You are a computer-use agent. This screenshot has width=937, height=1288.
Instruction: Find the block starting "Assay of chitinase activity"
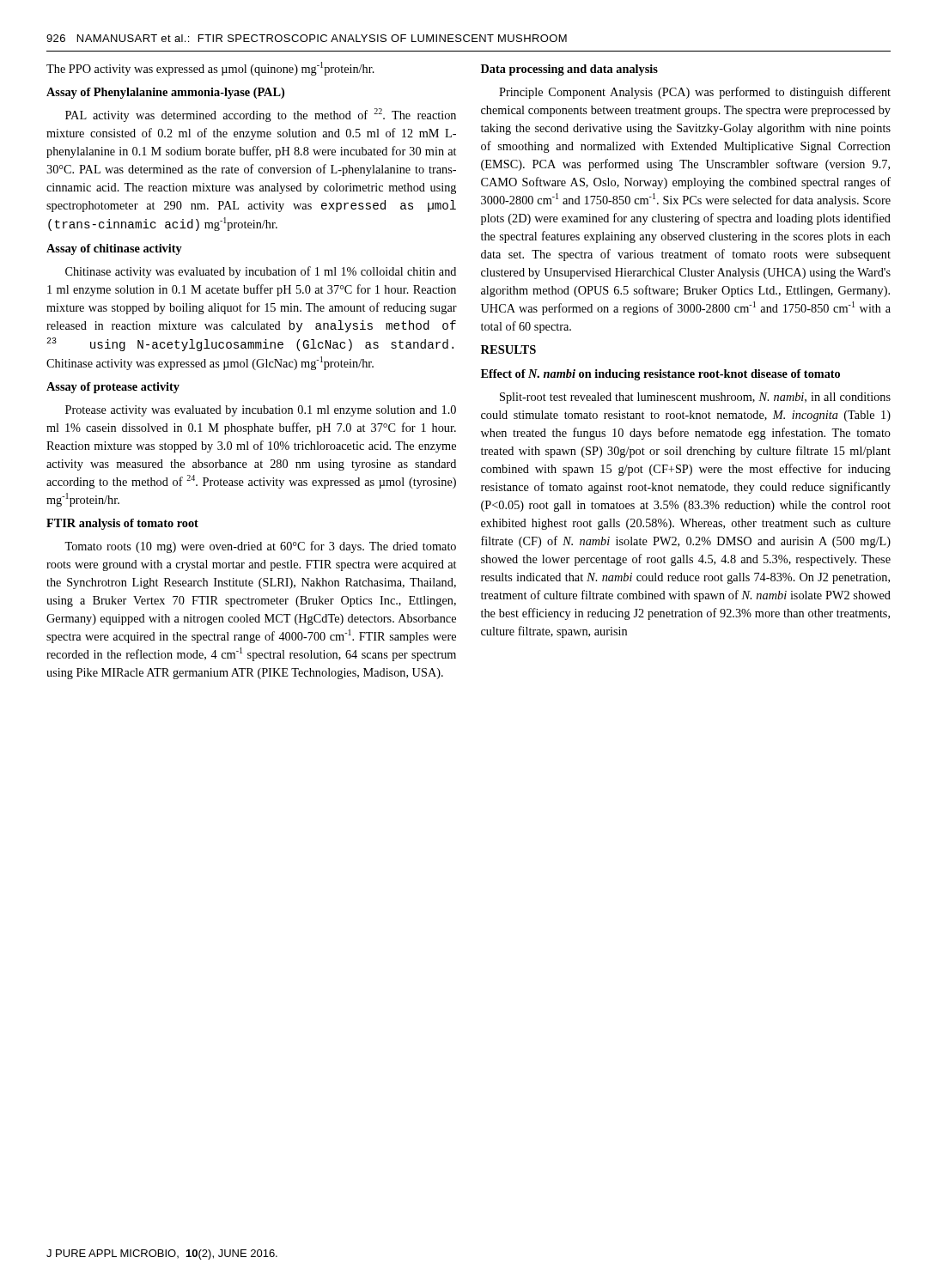click(x=114, y=249)
